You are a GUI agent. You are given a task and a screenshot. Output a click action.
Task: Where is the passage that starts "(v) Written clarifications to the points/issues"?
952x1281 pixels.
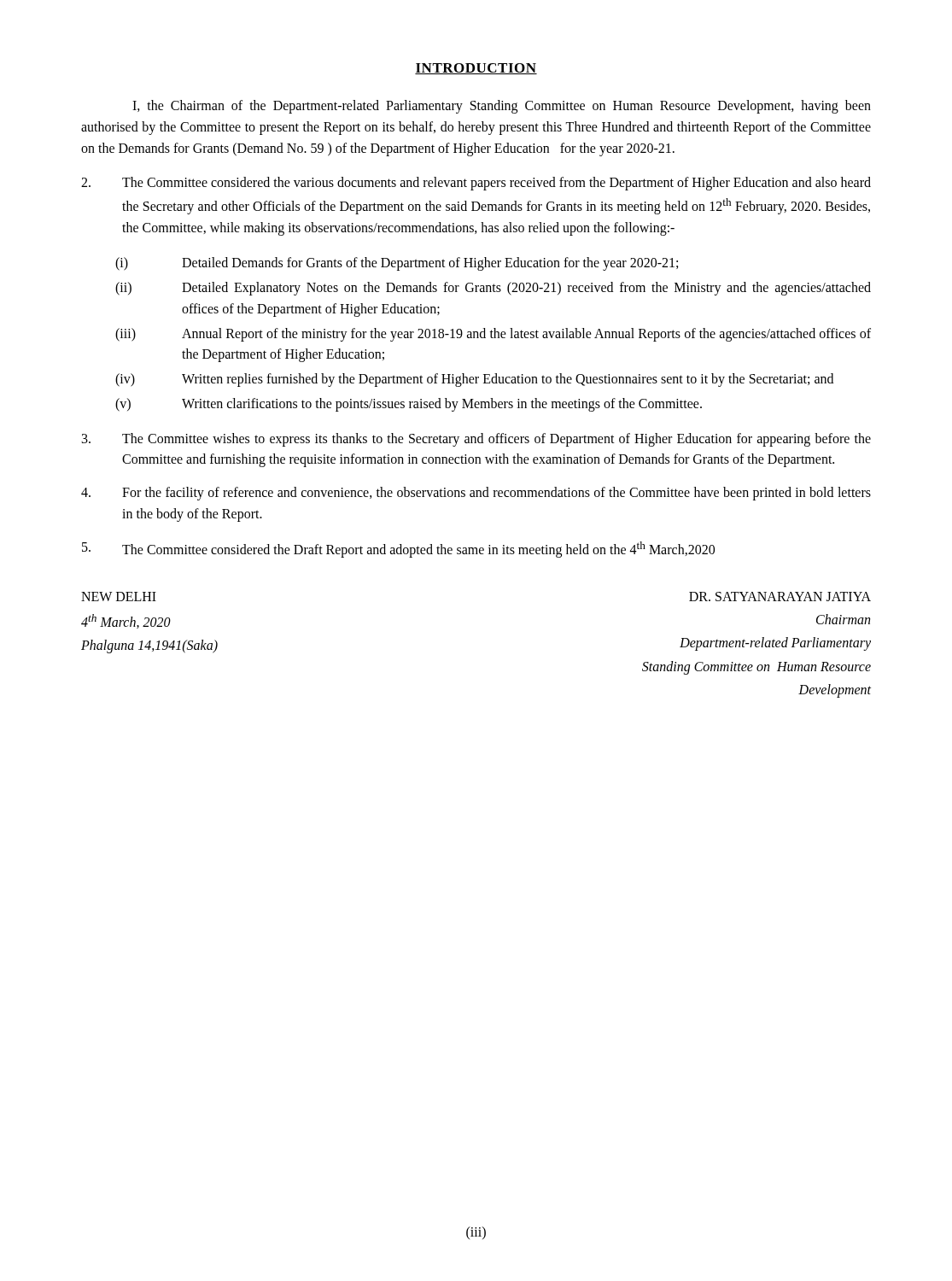coord(476,404)
